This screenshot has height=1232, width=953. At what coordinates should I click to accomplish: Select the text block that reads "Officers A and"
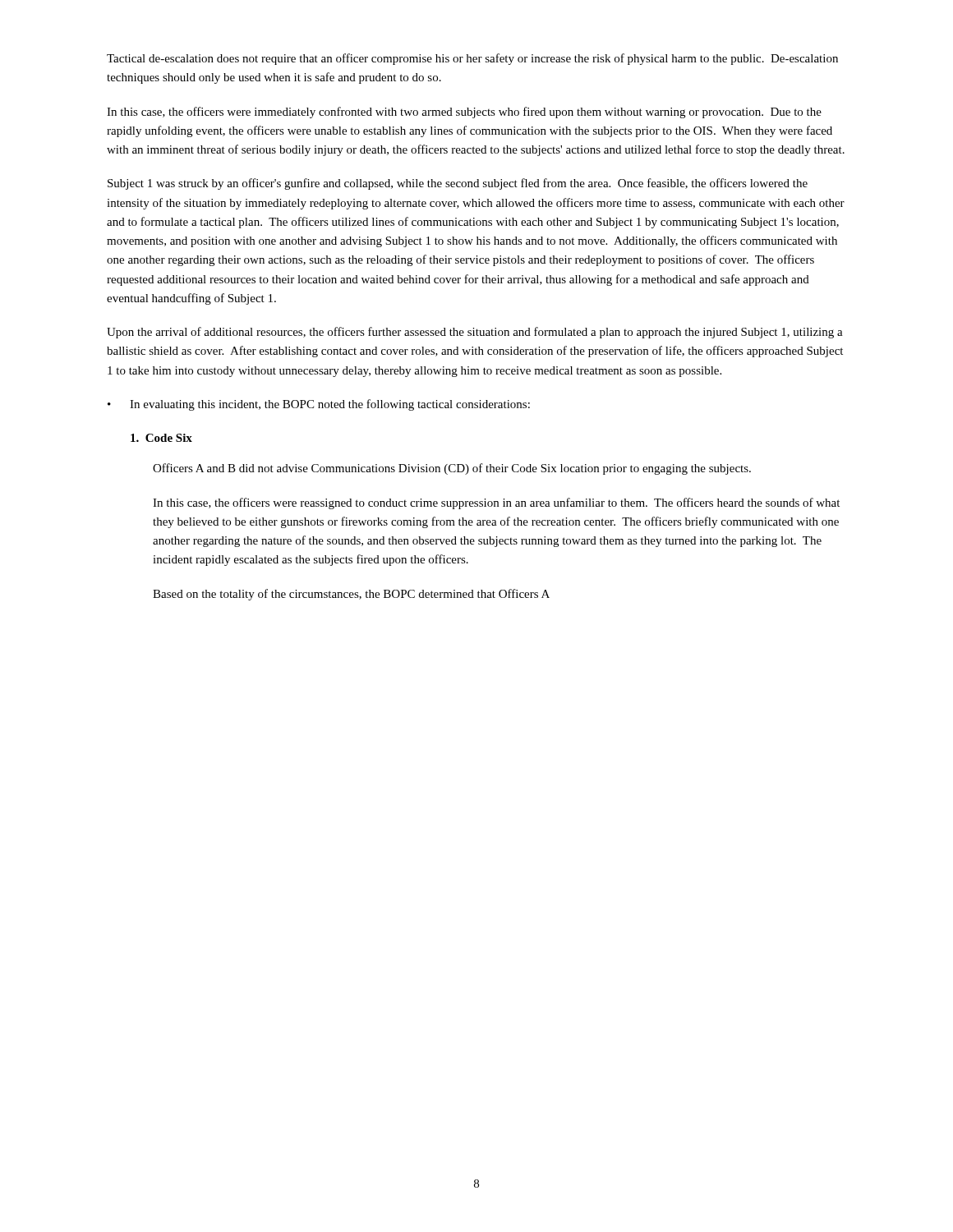pos(452,468)
